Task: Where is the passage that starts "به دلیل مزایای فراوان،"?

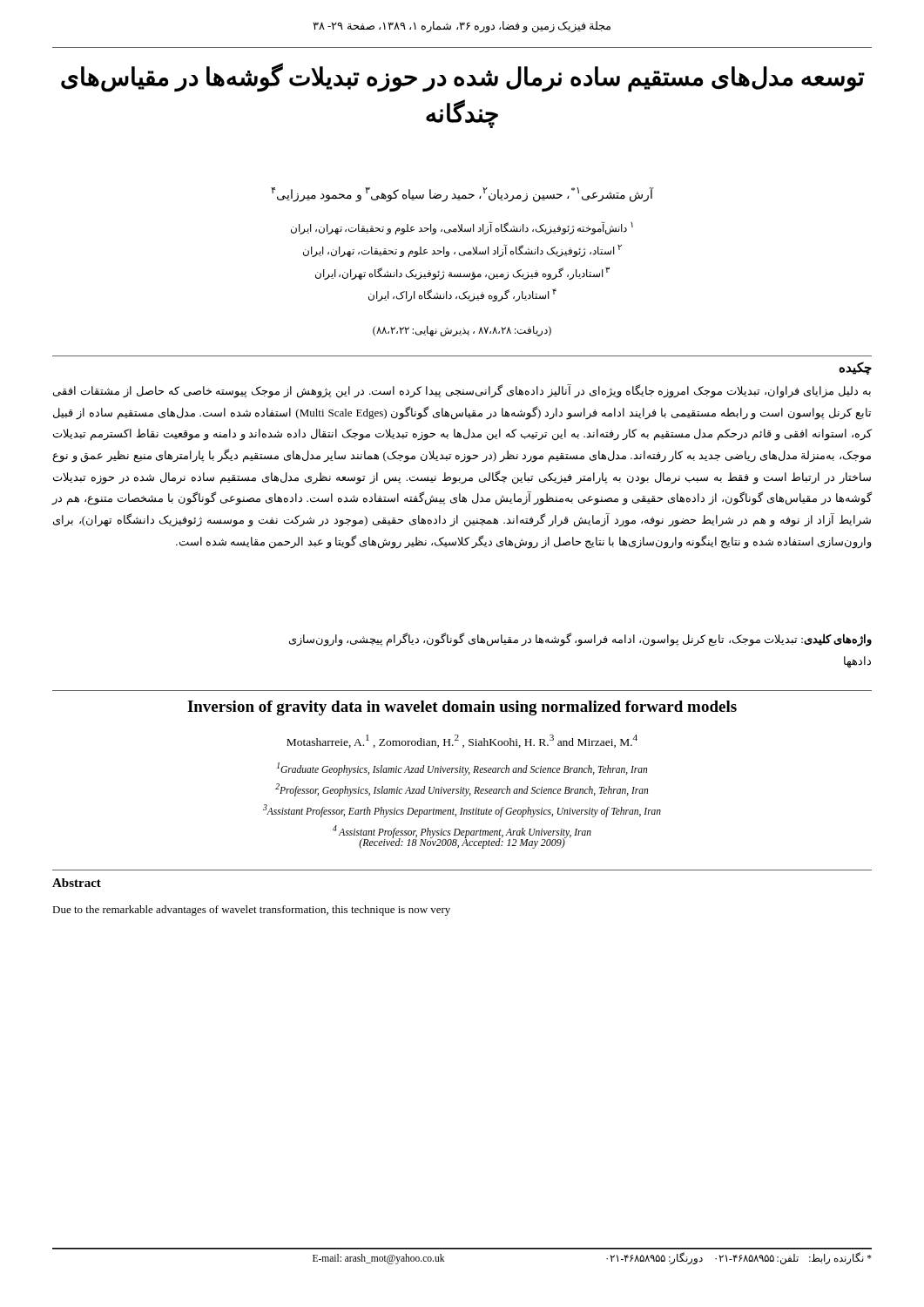Action: 462,466
